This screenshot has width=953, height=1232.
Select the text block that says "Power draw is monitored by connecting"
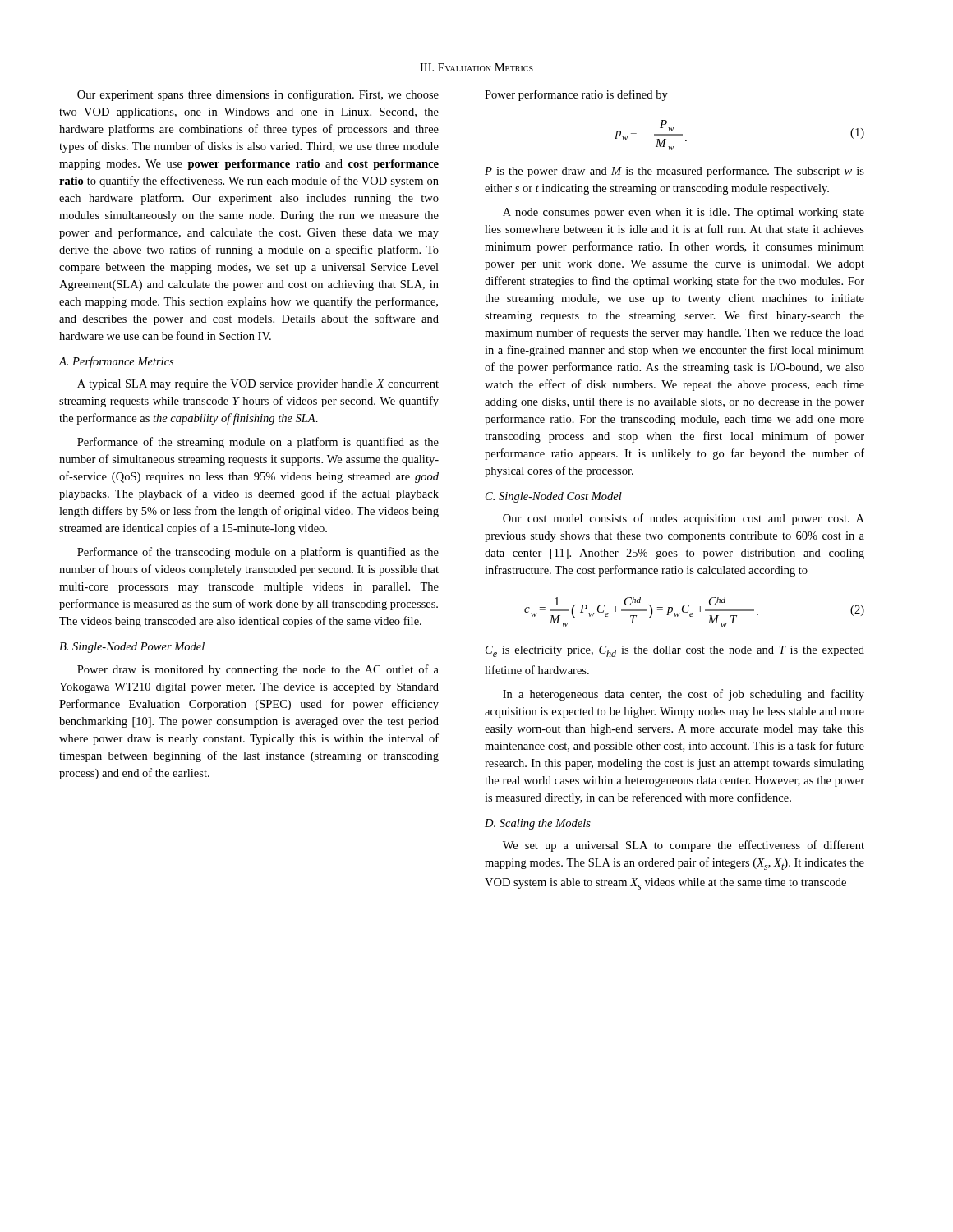tap(249, 721)
